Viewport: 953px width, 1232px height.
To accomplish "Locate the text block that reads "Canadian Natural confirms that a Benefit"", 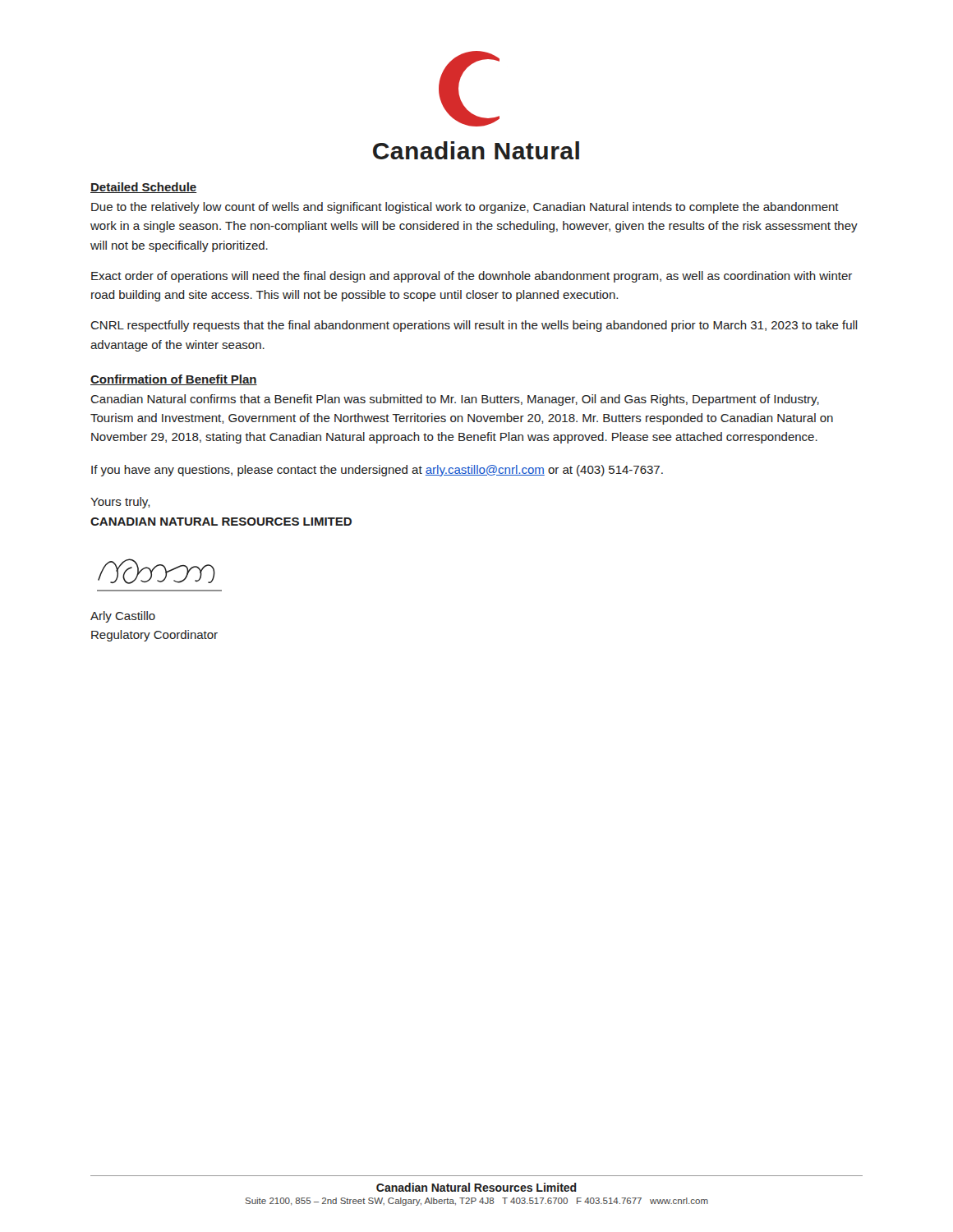I will 462,418.
